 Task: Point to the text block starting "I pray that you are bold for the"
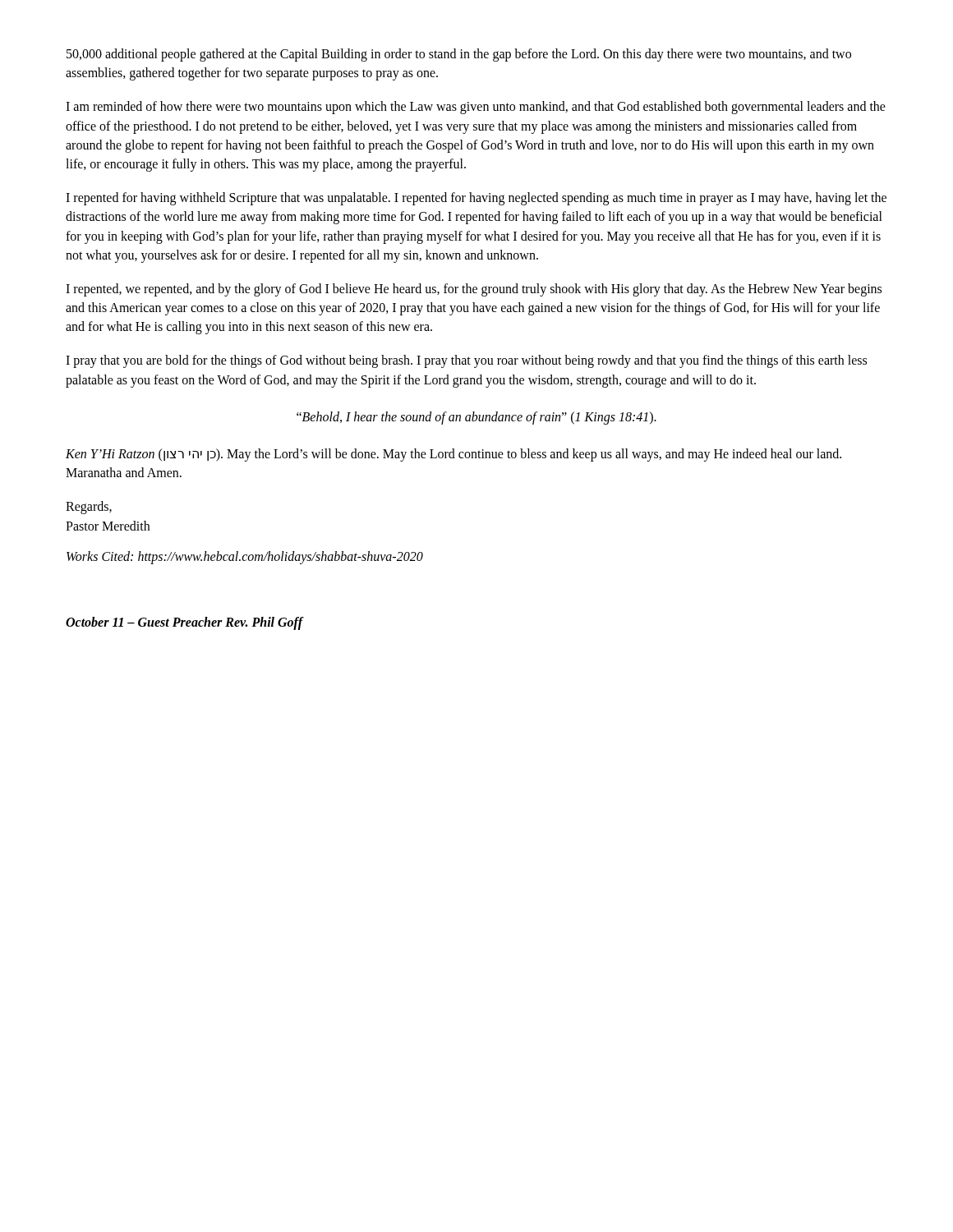pos(467,370)
